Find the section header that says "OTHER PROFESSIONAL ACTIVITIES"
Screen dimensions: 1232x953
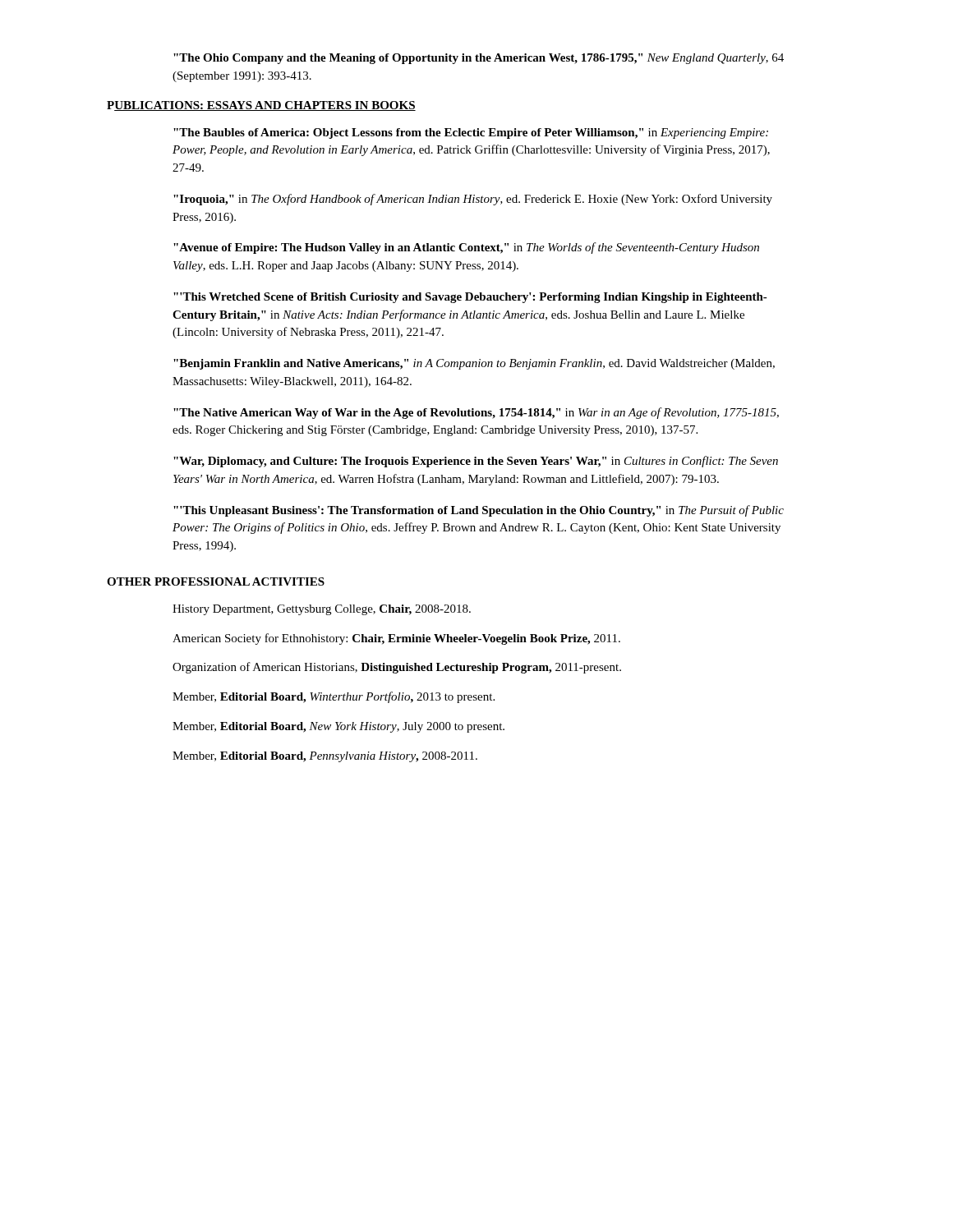pos(216,581)
